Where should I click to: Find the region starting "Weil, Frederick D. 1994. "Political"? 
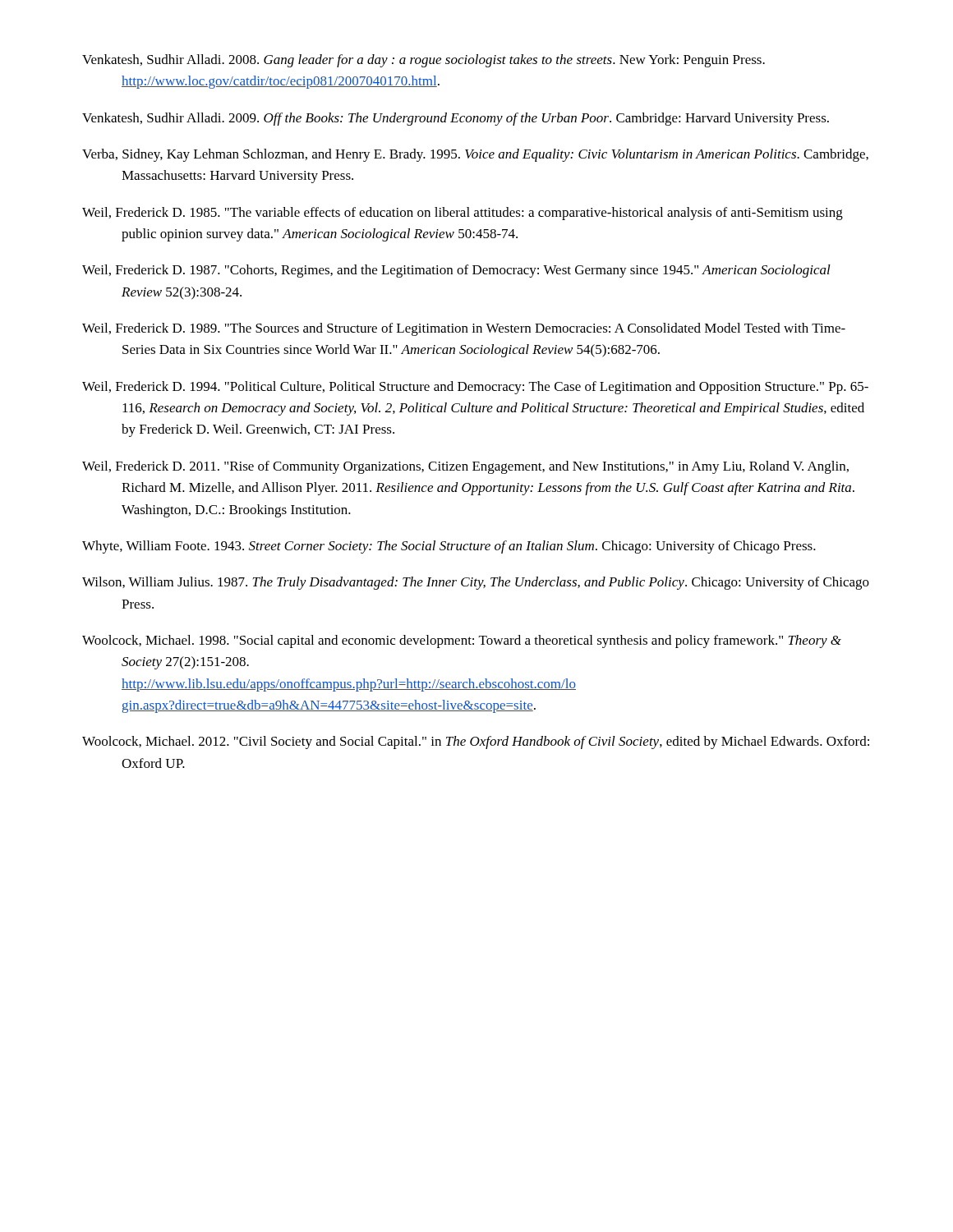[475, 408]
